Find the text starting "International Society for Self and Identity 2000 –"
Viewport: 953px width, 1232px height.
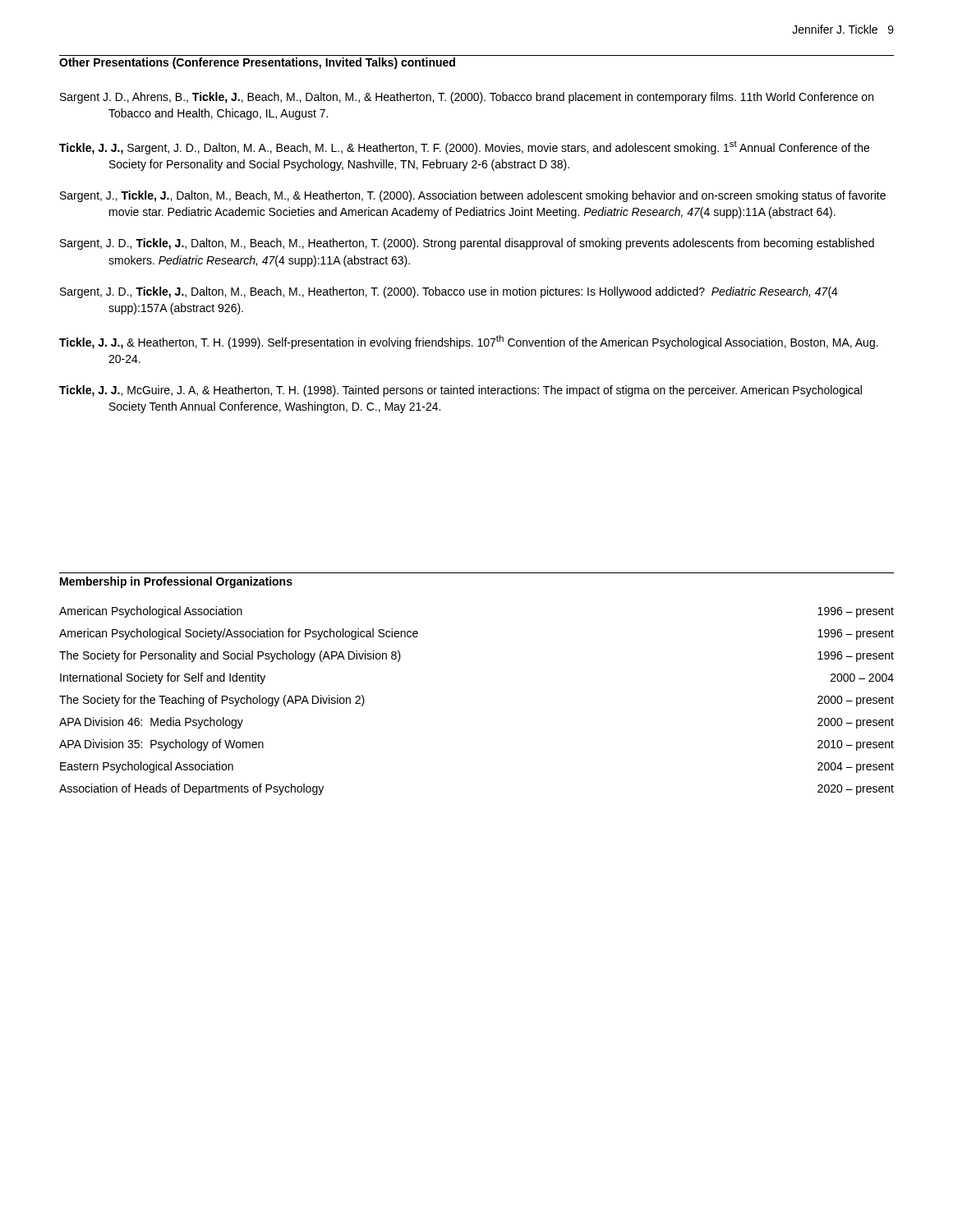click(x=156, y=678)
